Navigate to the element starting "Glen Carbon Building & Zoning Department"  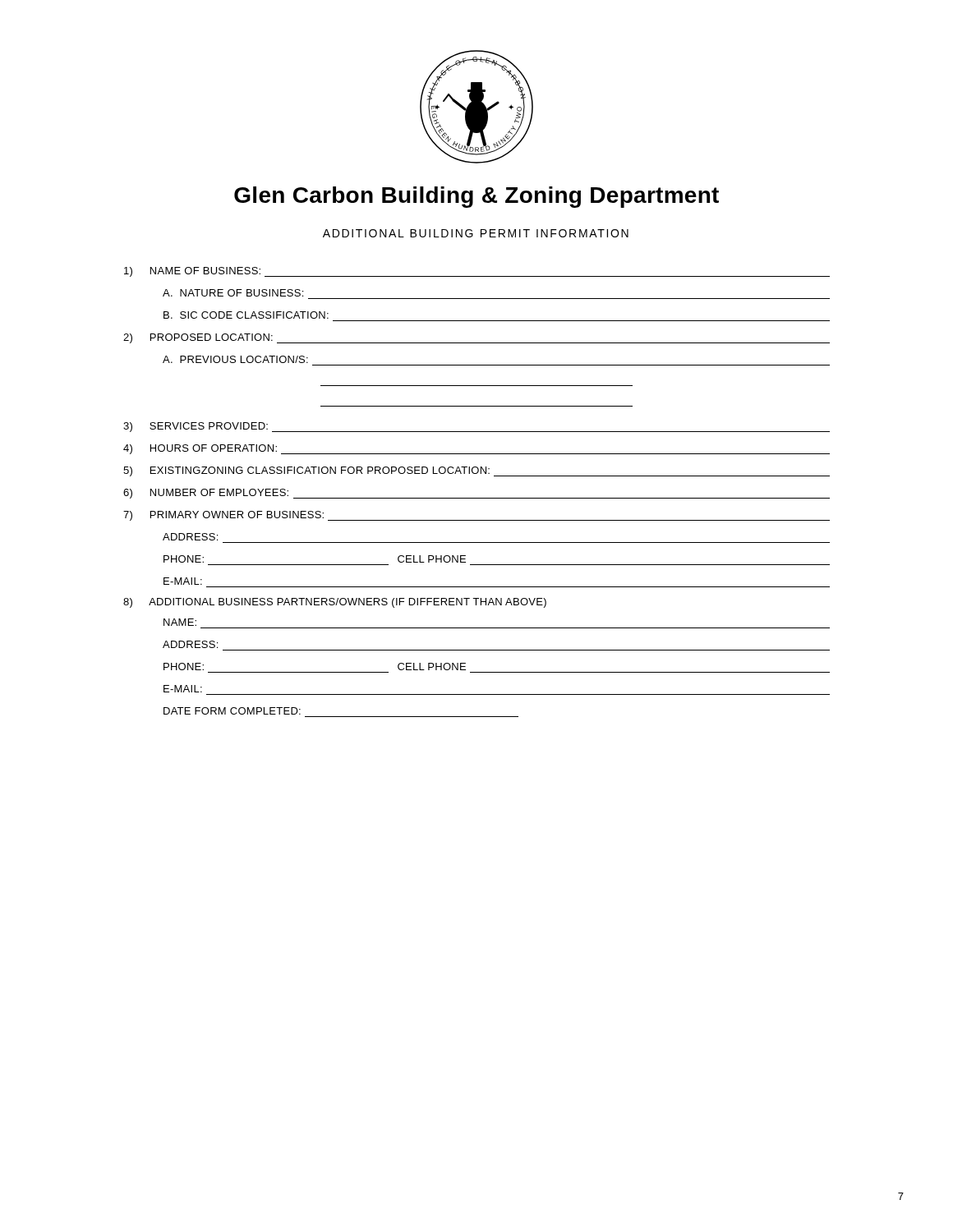[x=476, y=195]
